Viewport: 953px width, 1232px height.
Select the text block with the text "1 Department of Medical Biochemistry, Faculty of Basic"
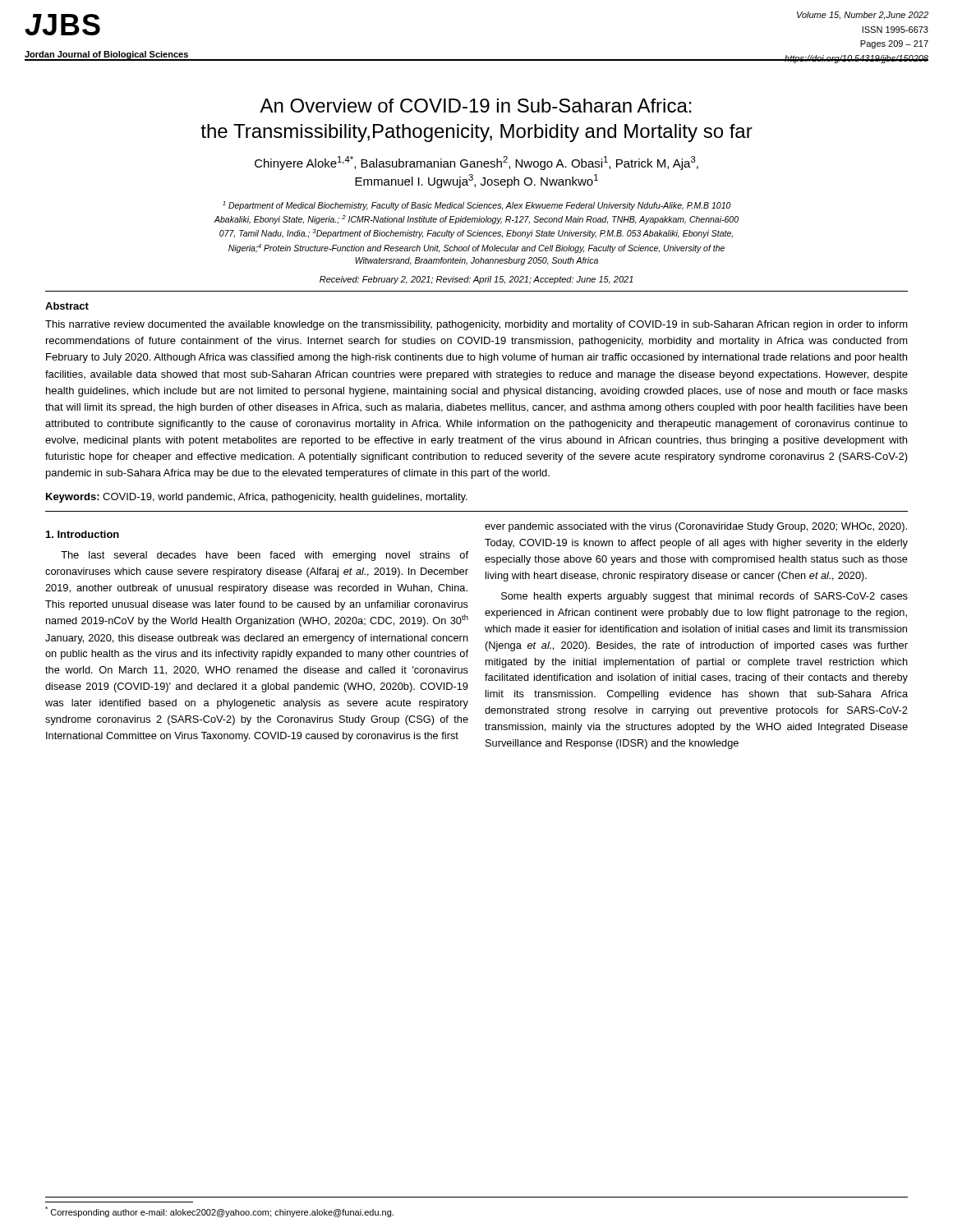[476, 232]
